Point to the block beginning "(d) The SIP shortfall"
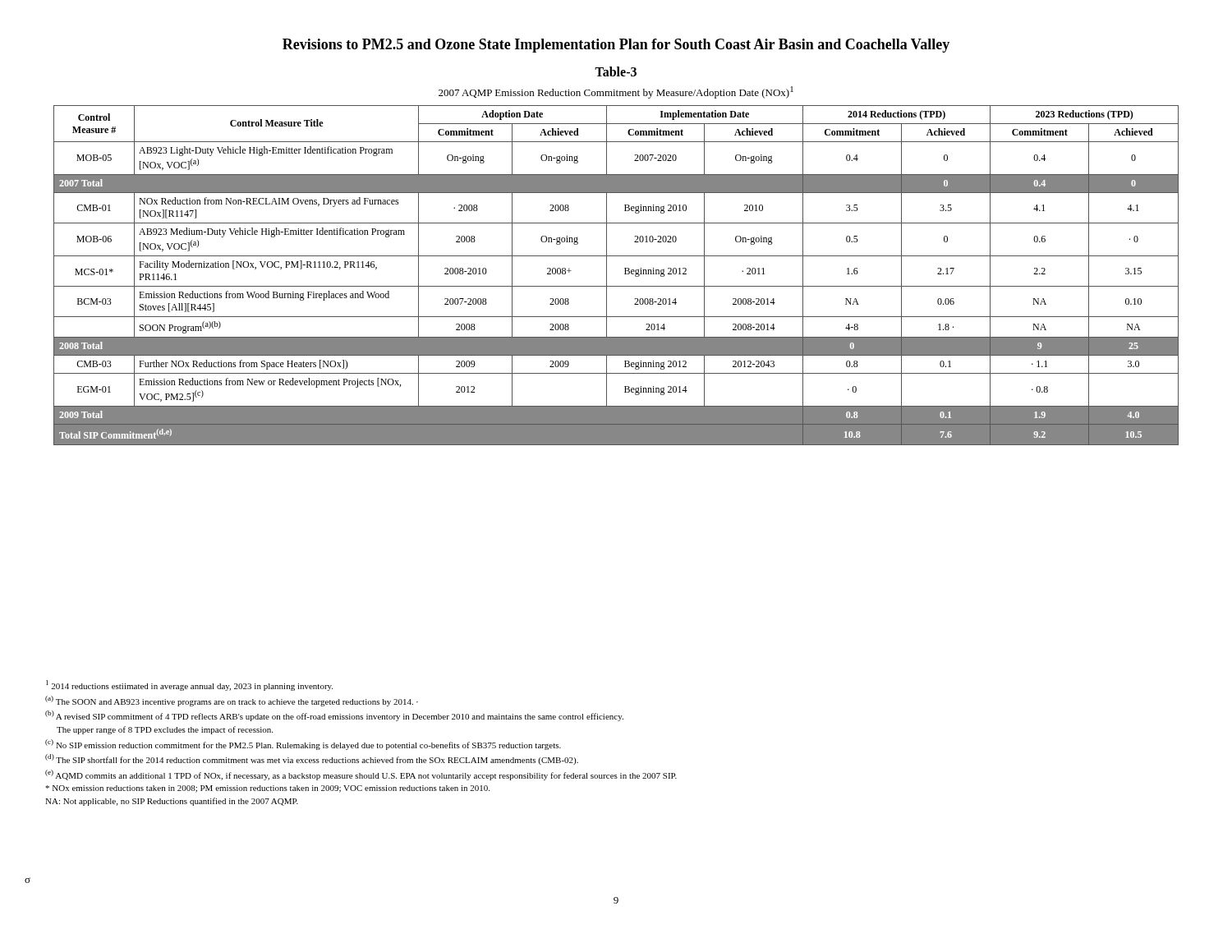The height and width of the screenshot is (952, 1232). pyautogui.click(x=312, y=759)
